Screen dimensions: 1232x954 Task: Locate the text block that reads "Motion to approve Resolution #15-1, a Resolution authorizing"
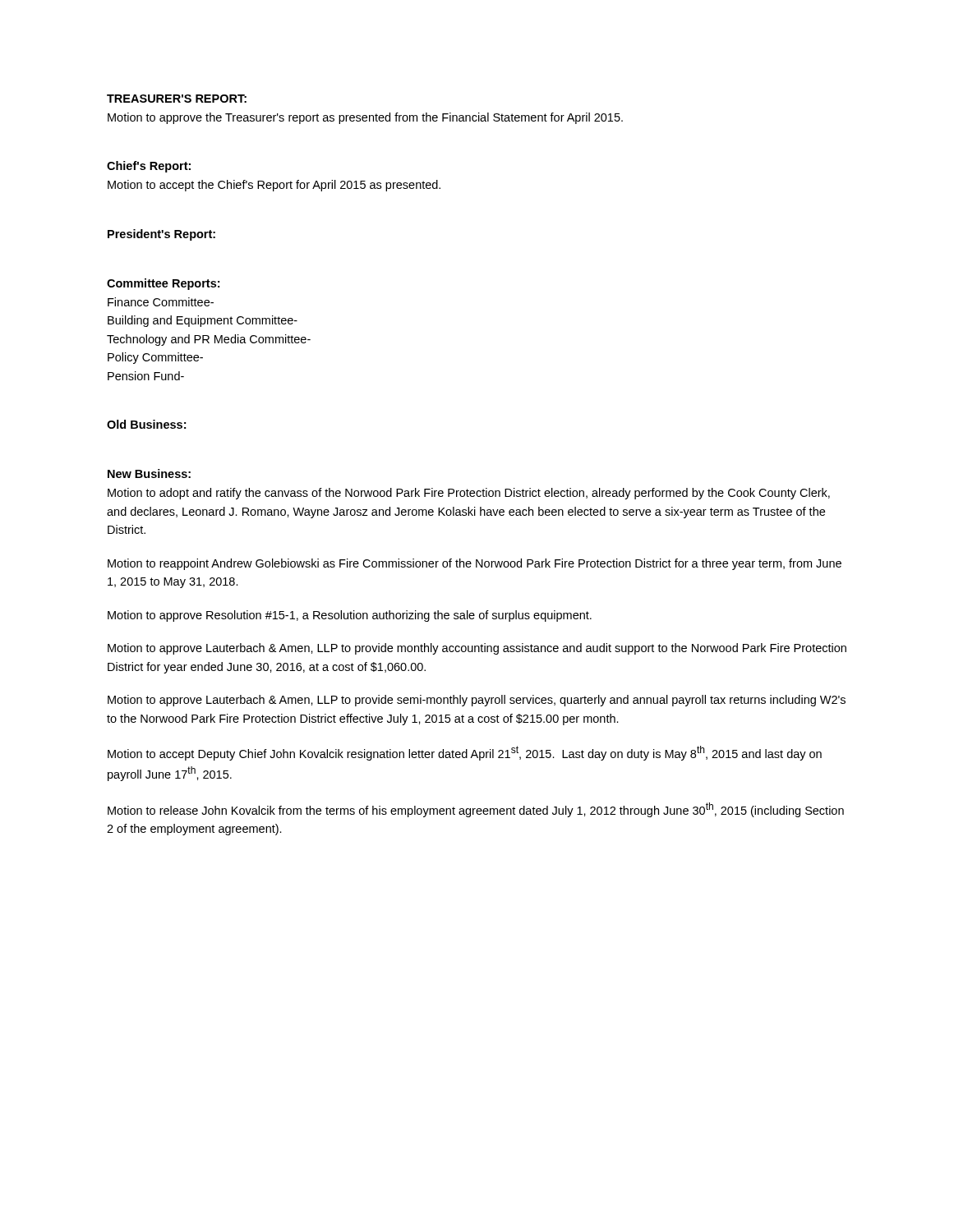point(350,615)
